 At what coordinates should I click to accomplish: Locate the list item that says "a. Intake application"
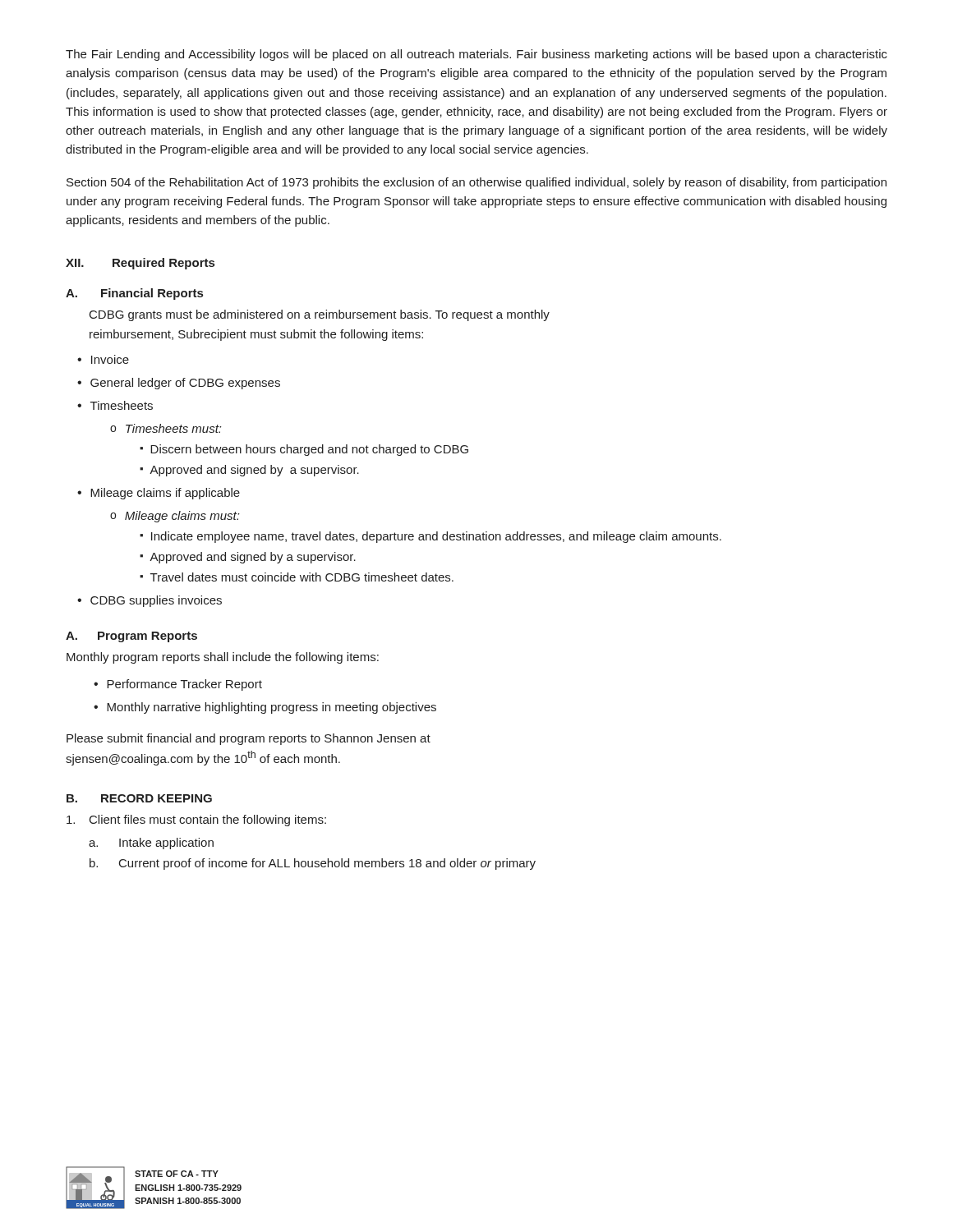(151, 844)
